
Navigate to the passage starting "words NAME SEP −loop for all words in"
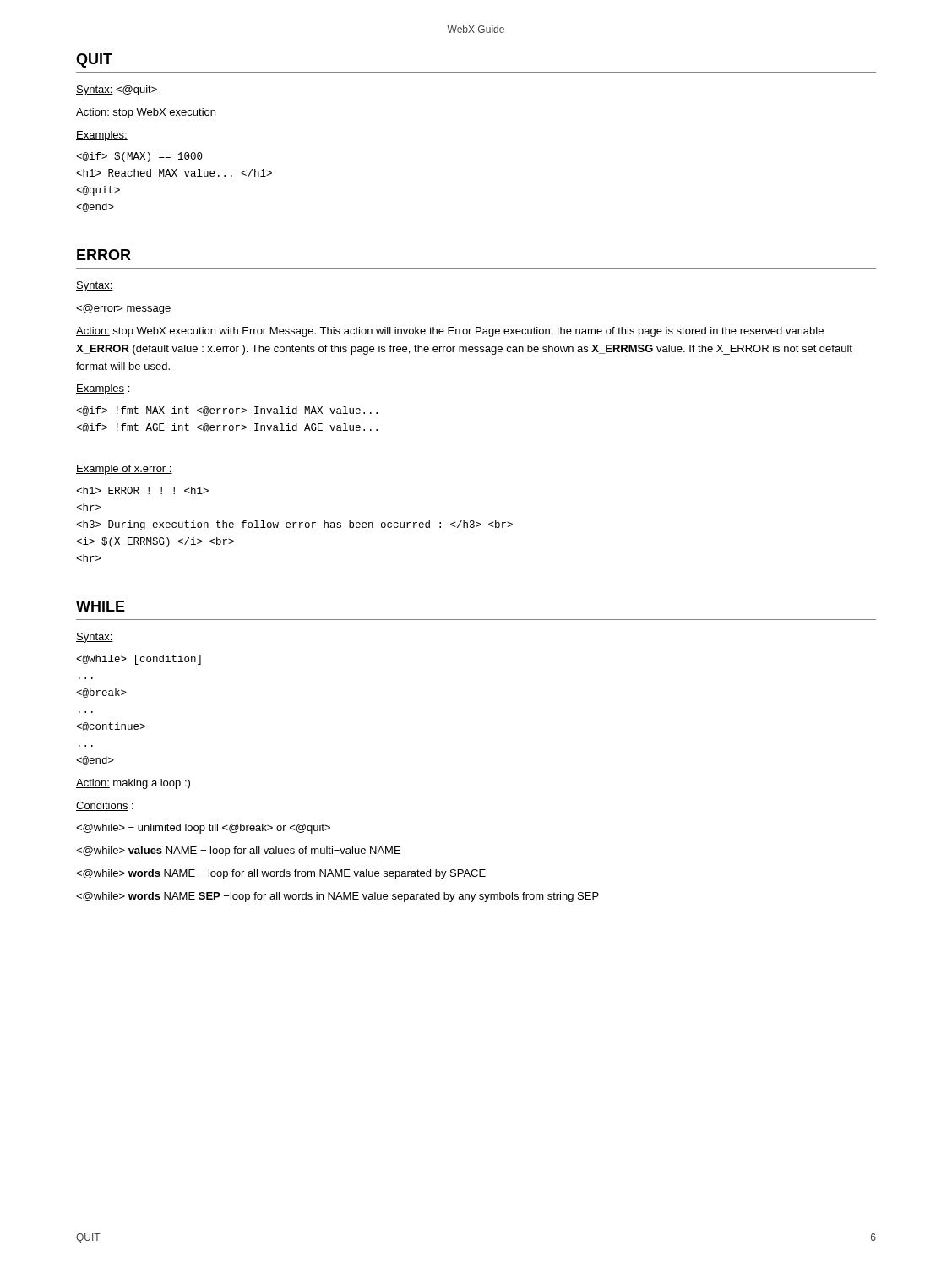tap(338, 896)
